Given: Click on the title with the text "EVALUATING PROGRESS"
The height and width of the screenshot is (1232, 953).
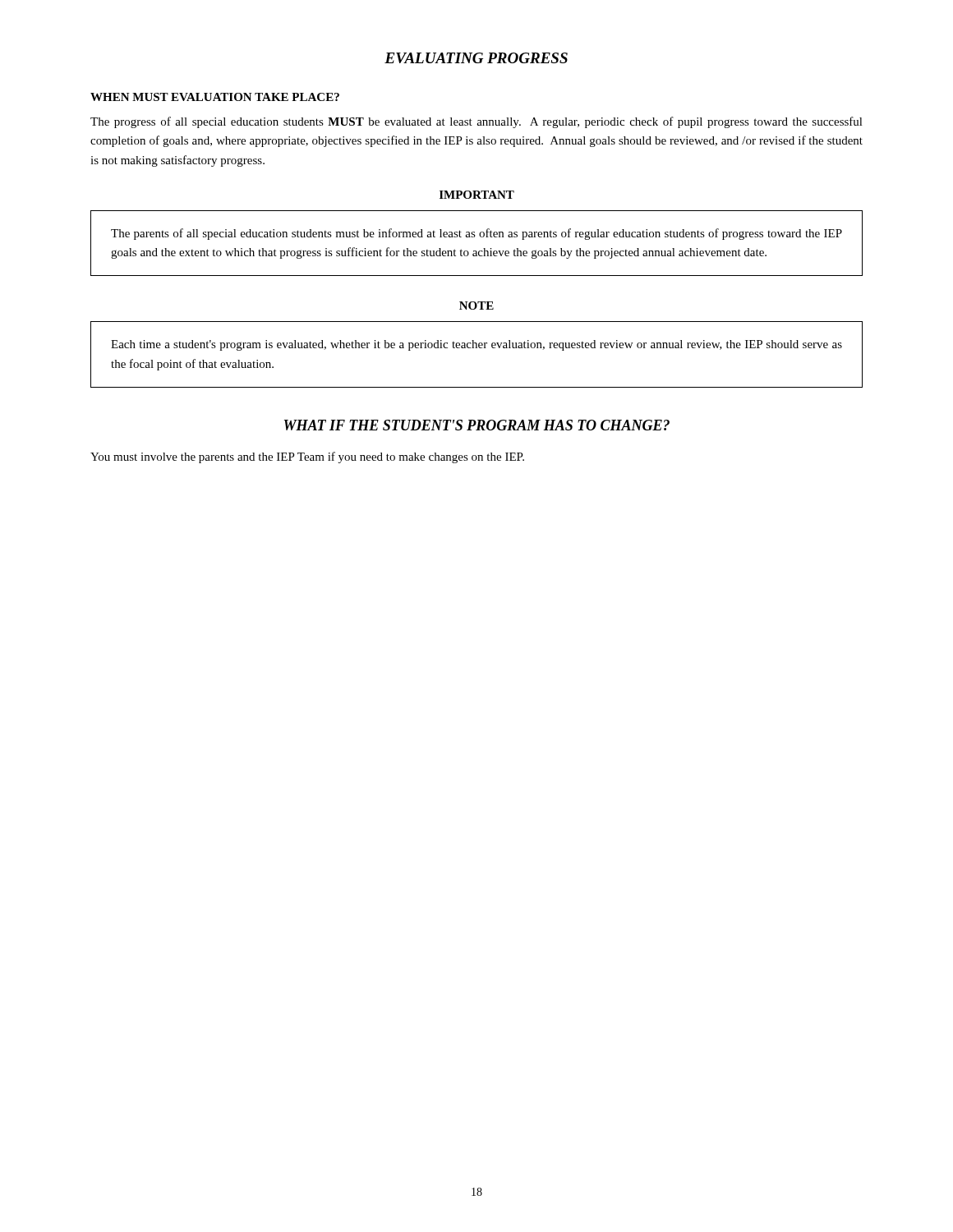Looking at the screenshot, I should click(x=476, y=58).
